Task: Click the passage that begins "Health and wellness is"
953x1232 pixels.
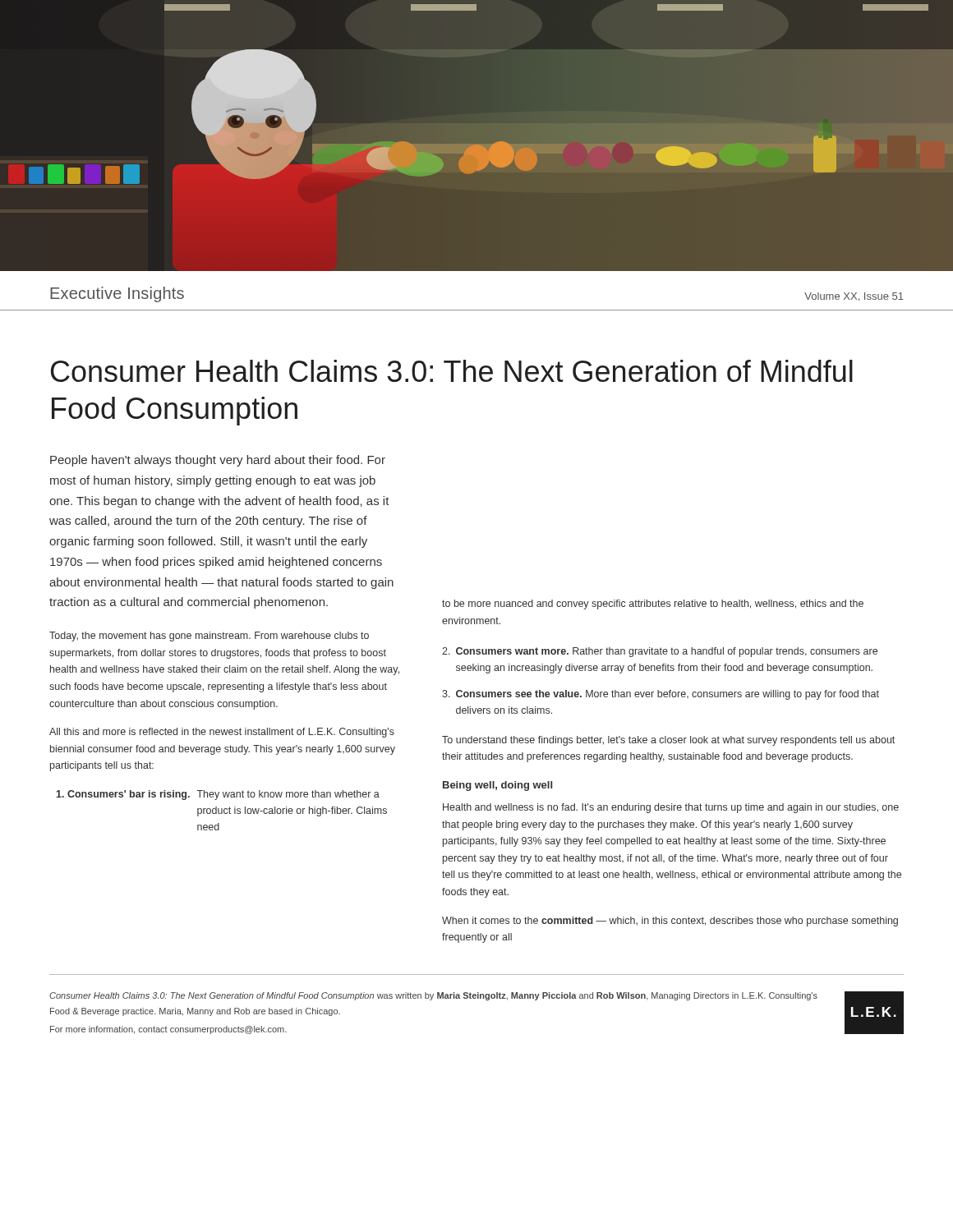Action: (672, 850)
